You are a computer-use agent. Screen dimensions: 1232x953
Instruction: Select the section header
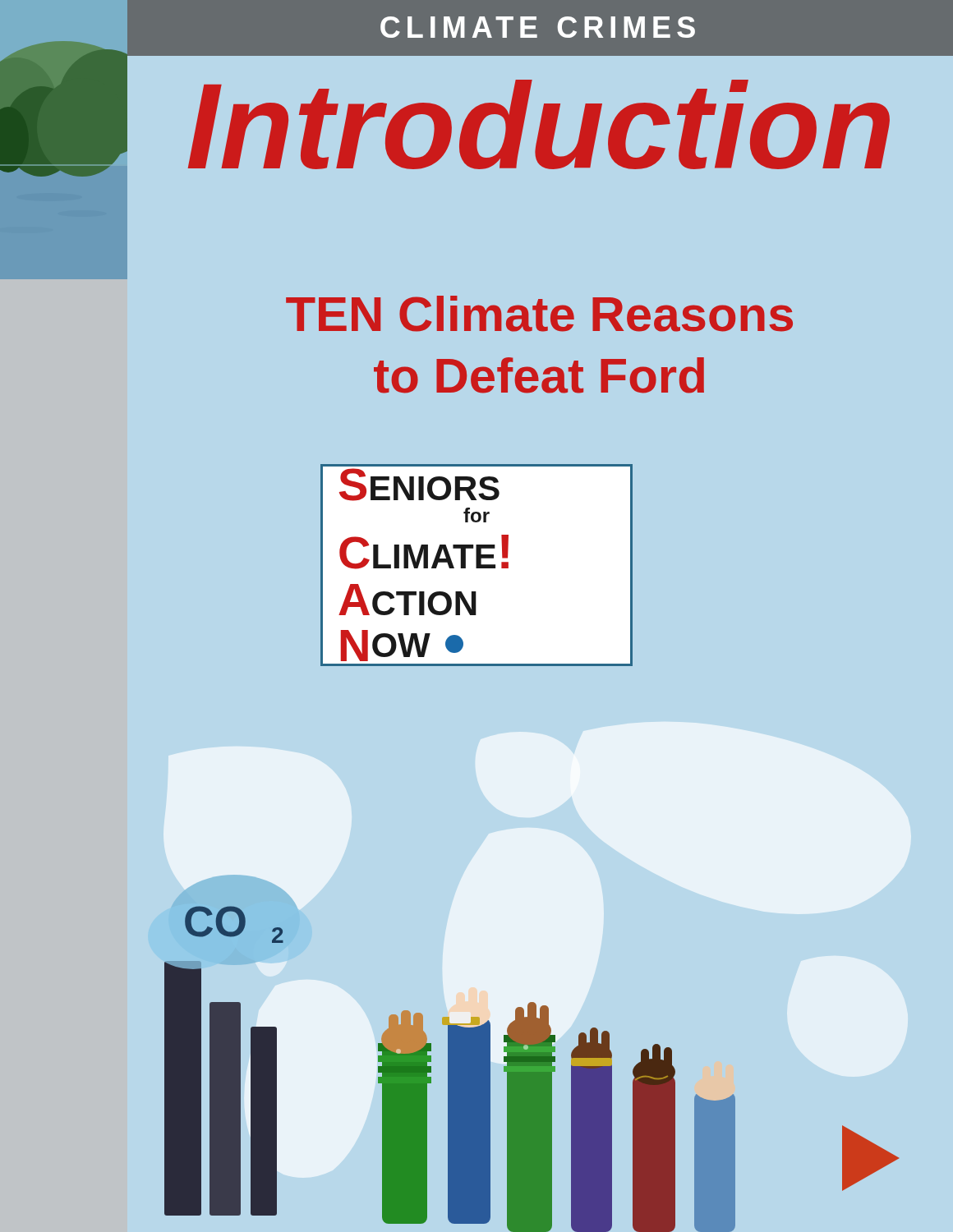pos(540,345)
